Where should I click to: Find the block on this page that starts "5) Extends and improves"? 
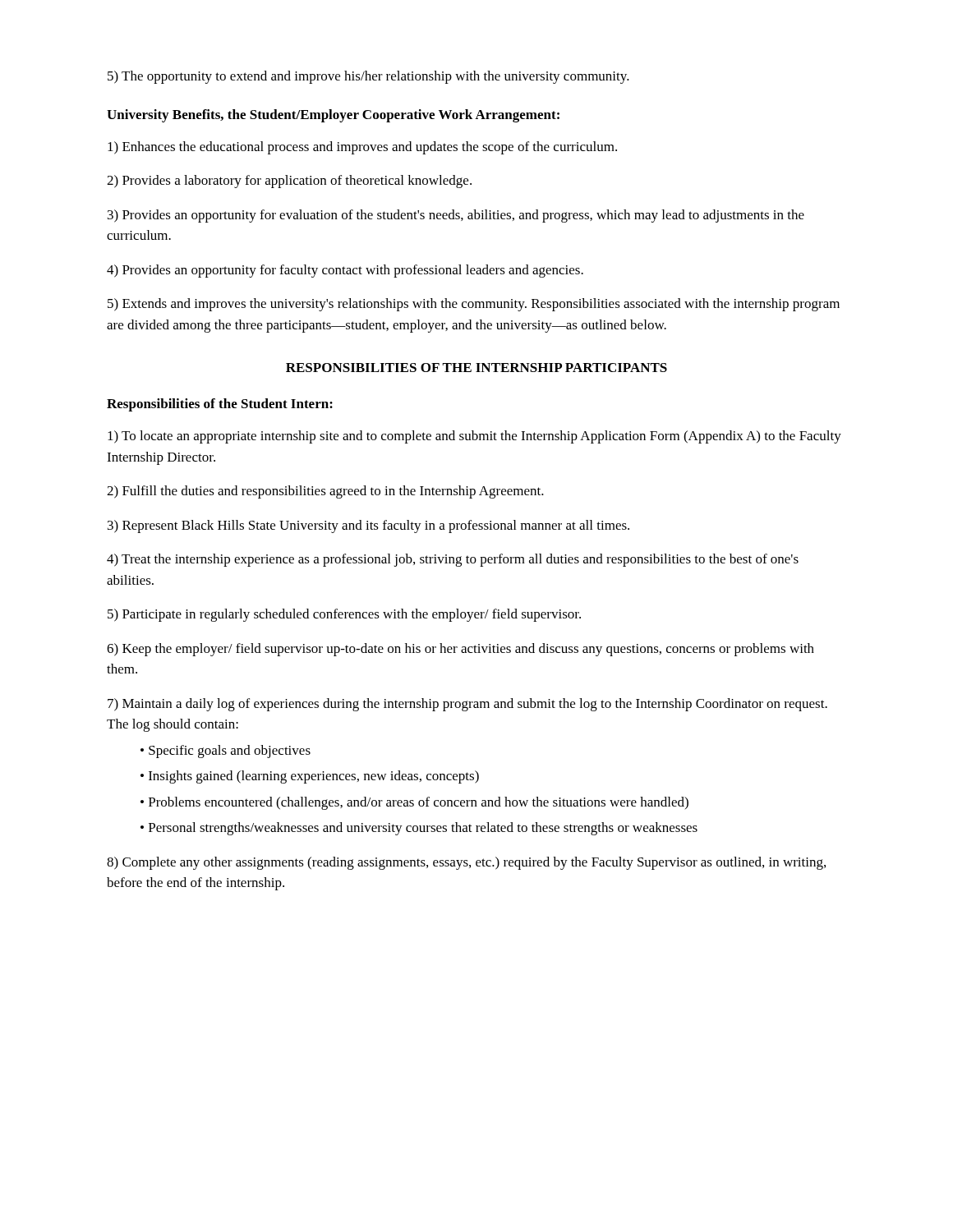click(x=473, y=314)
